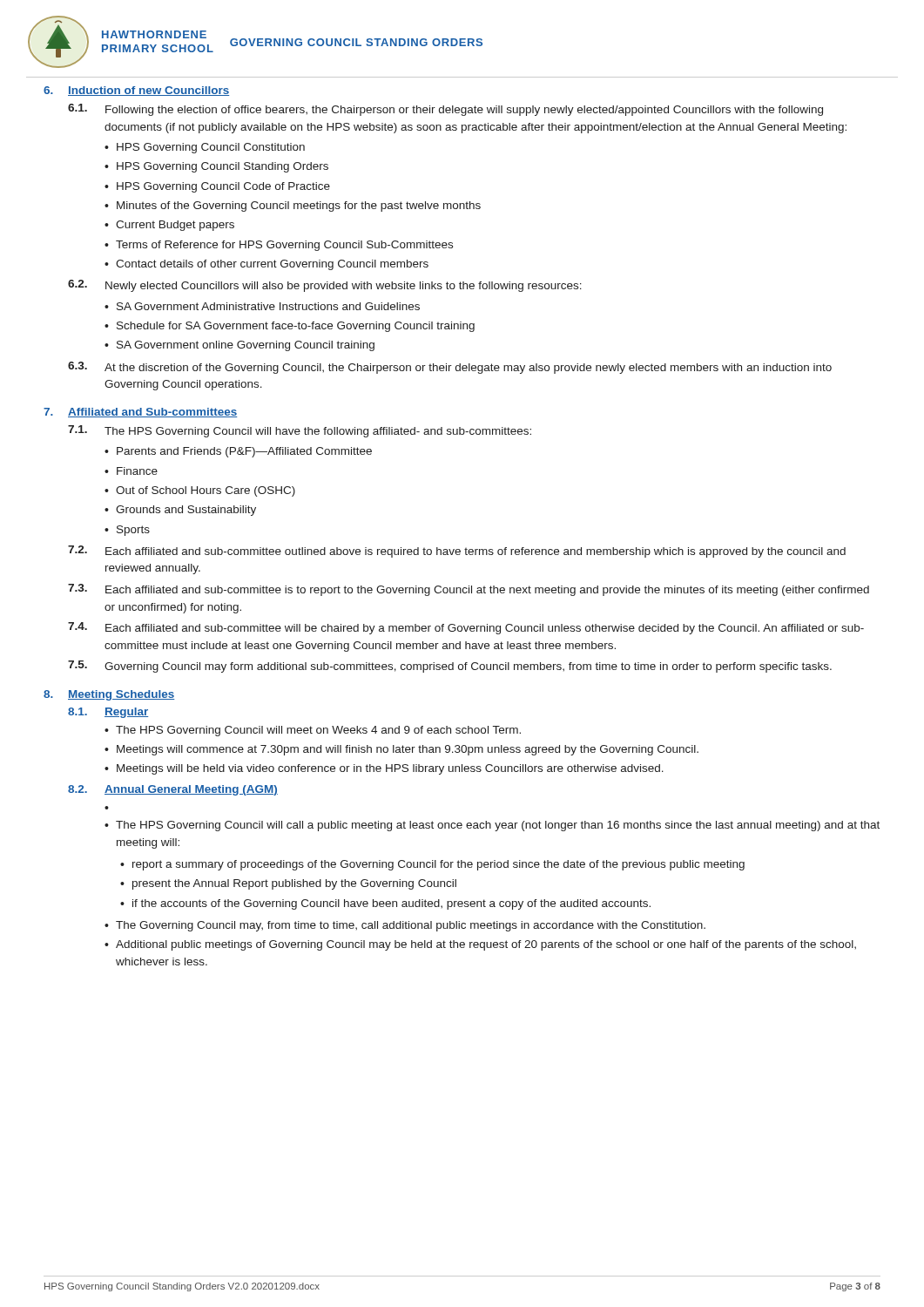Viewport: 924px width, 1307px height.
Task: Locate the list item that says "Minutes of the Governing"
Action: tap(298, 205)
